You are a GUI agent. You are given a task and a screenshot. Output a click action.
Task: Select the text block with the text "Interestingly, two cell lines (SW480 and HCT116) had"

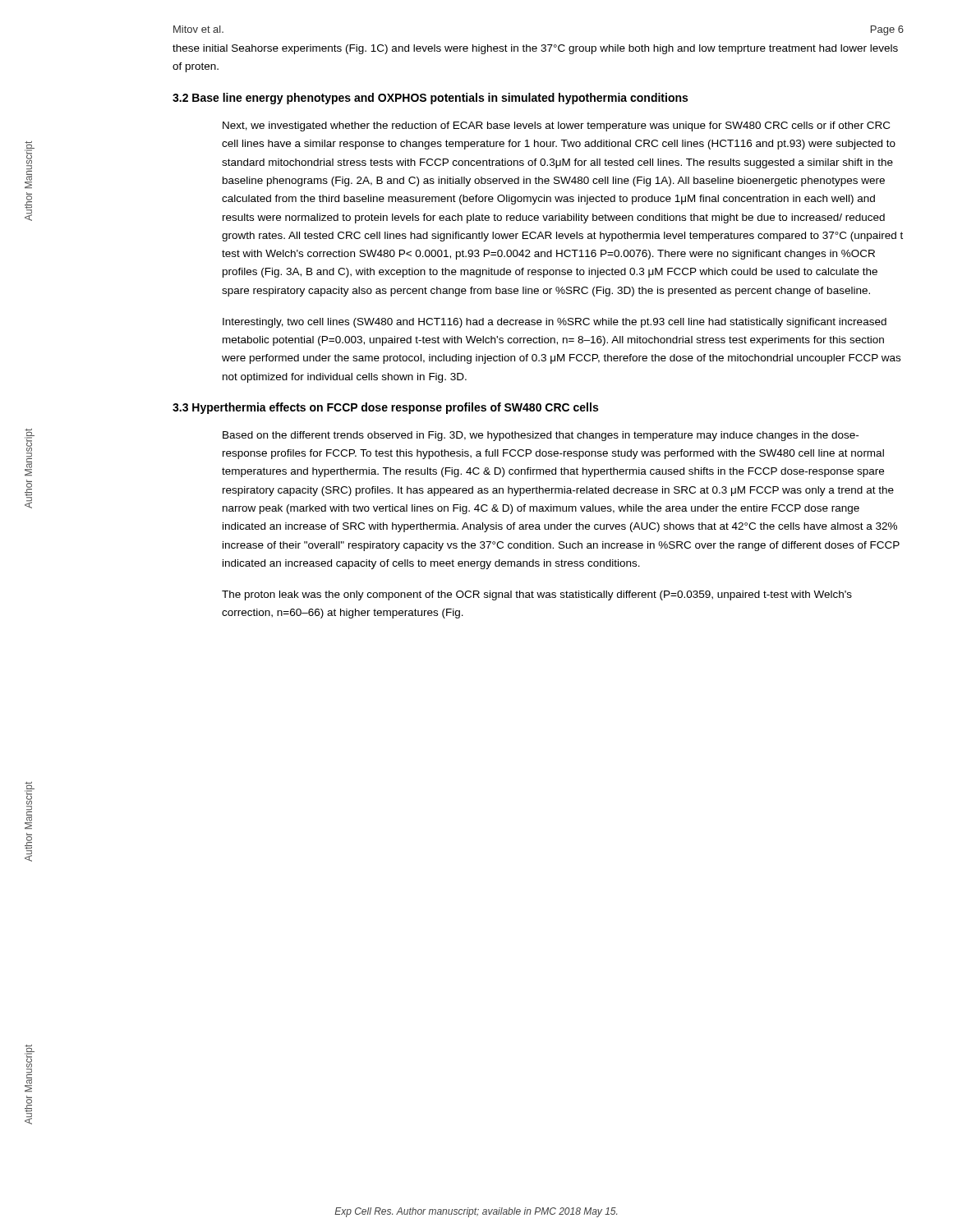click(561, 349)
